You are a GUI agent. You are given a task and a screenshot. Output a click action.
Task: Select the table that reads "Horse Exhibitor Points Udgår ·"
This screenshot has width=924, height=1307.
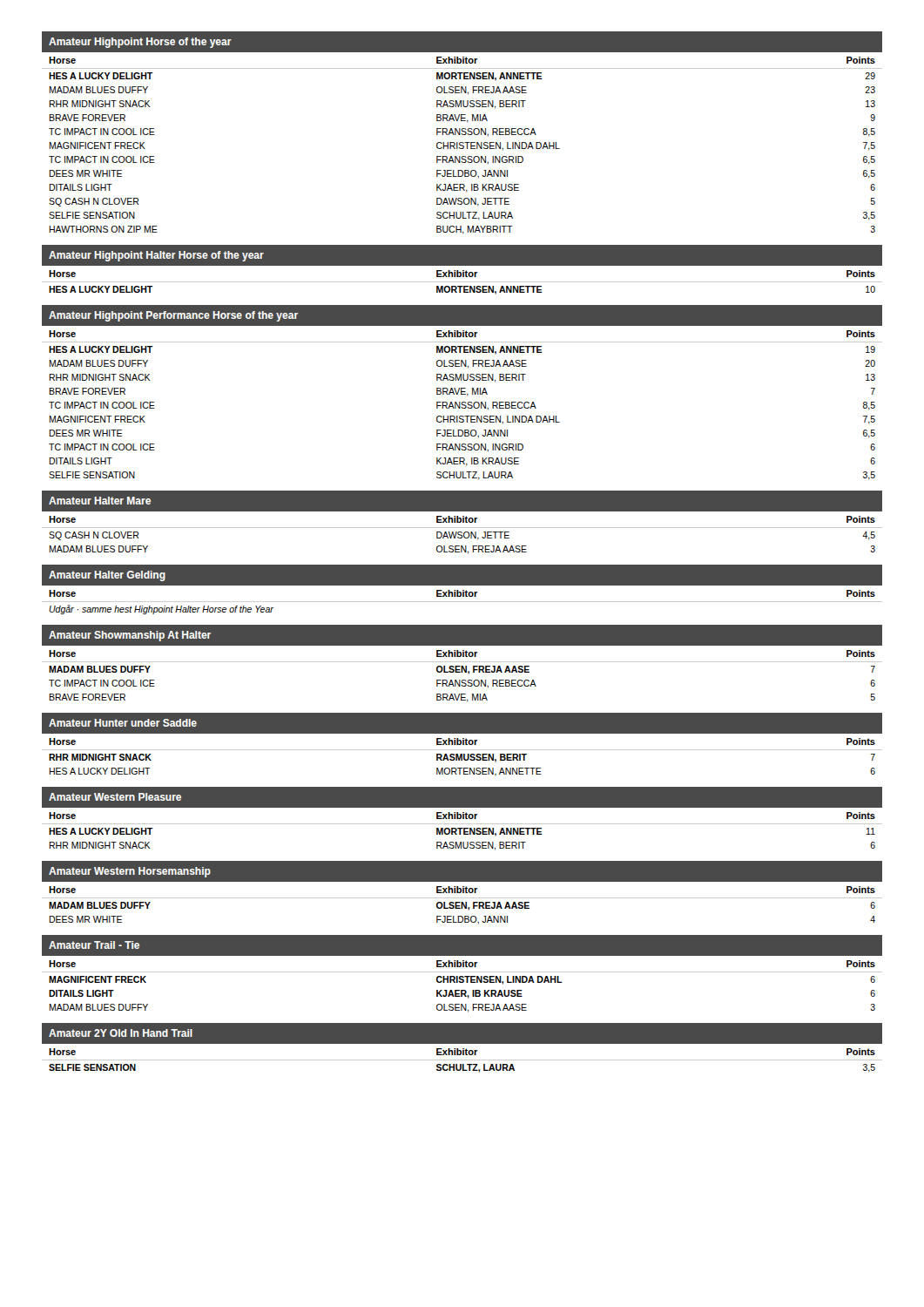point(462,601)
